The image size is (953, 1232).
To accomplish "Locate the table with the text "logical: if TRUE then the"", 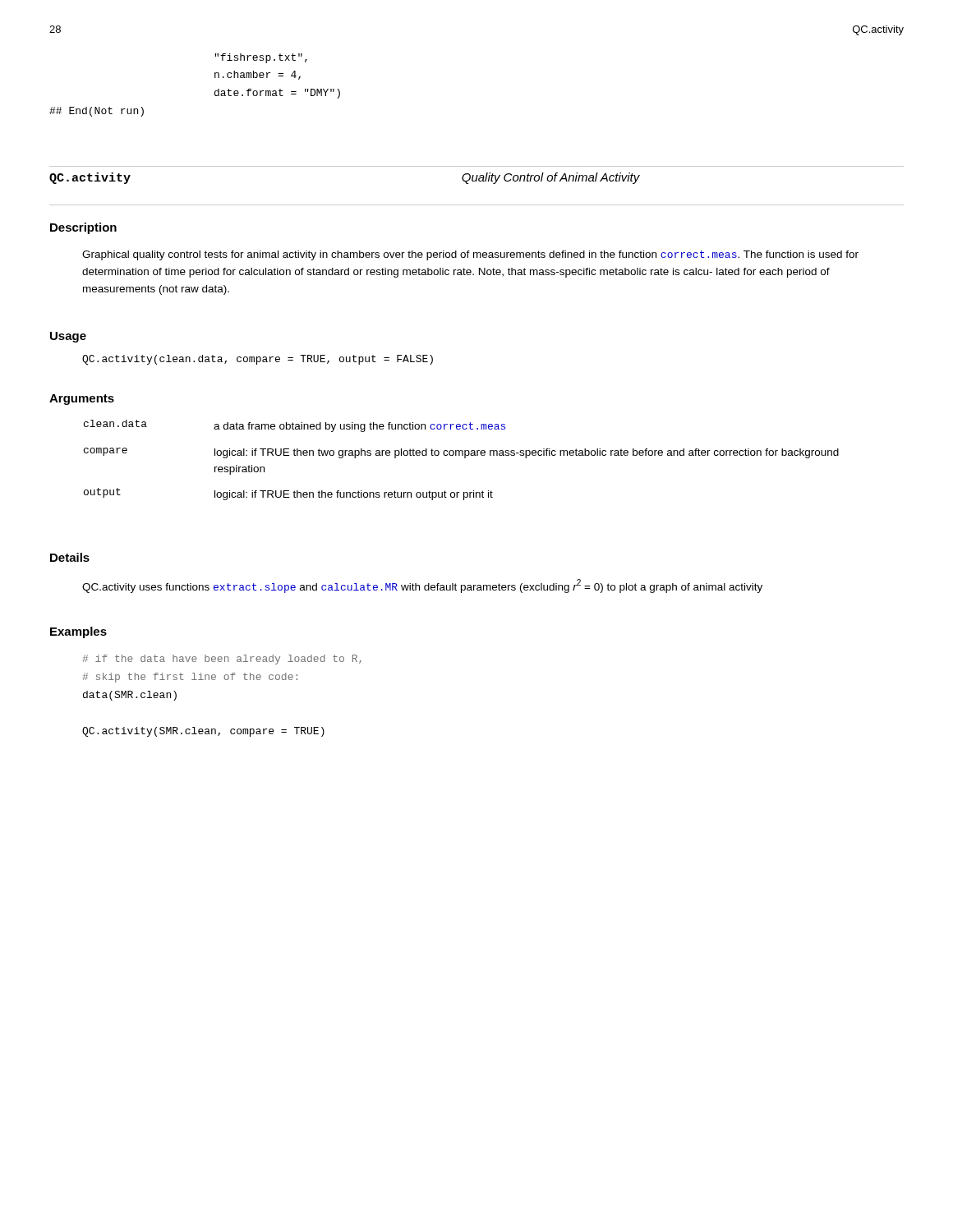I will click(473, 460).
